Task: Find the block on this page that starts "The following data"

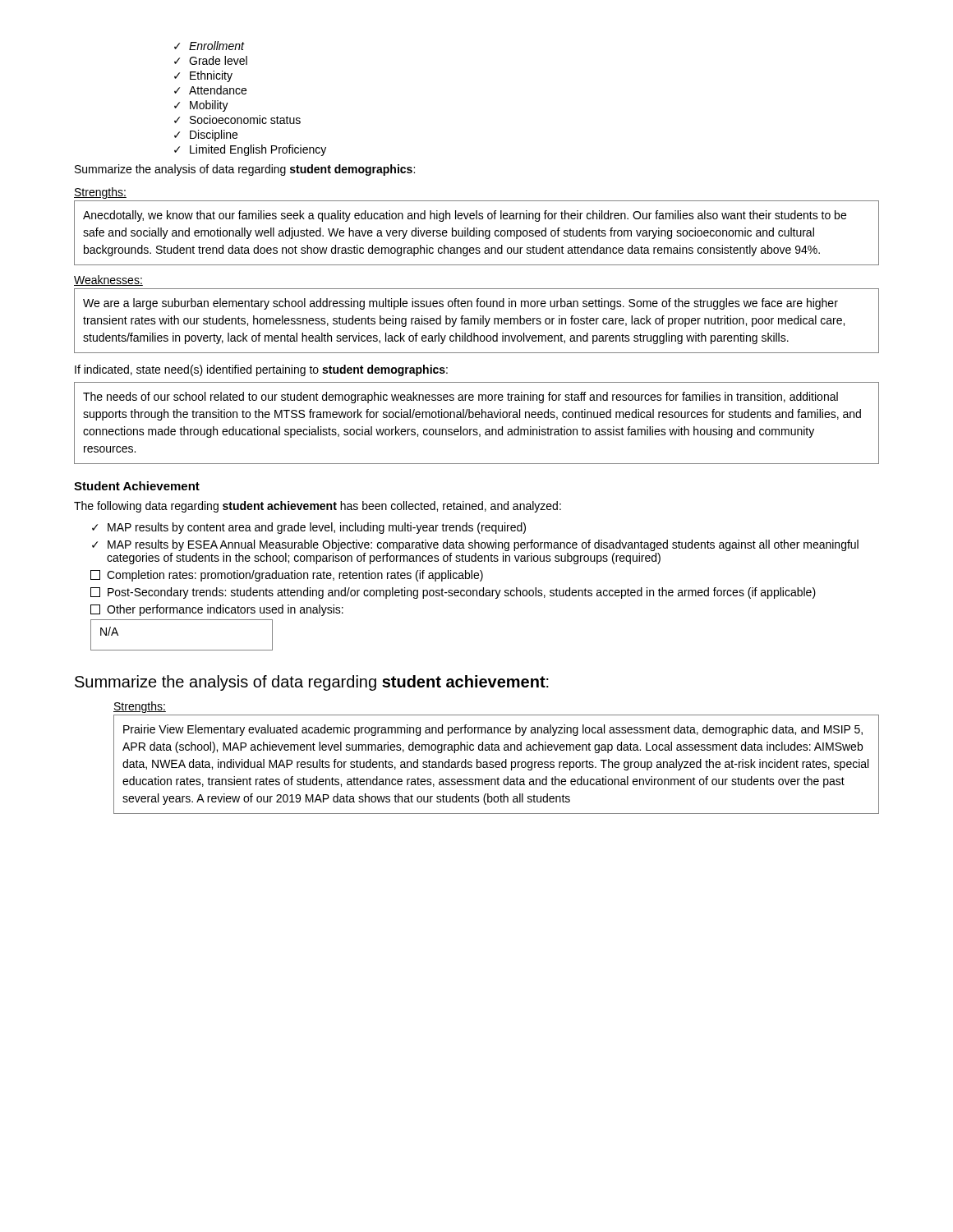Action: tap(318, 506)
